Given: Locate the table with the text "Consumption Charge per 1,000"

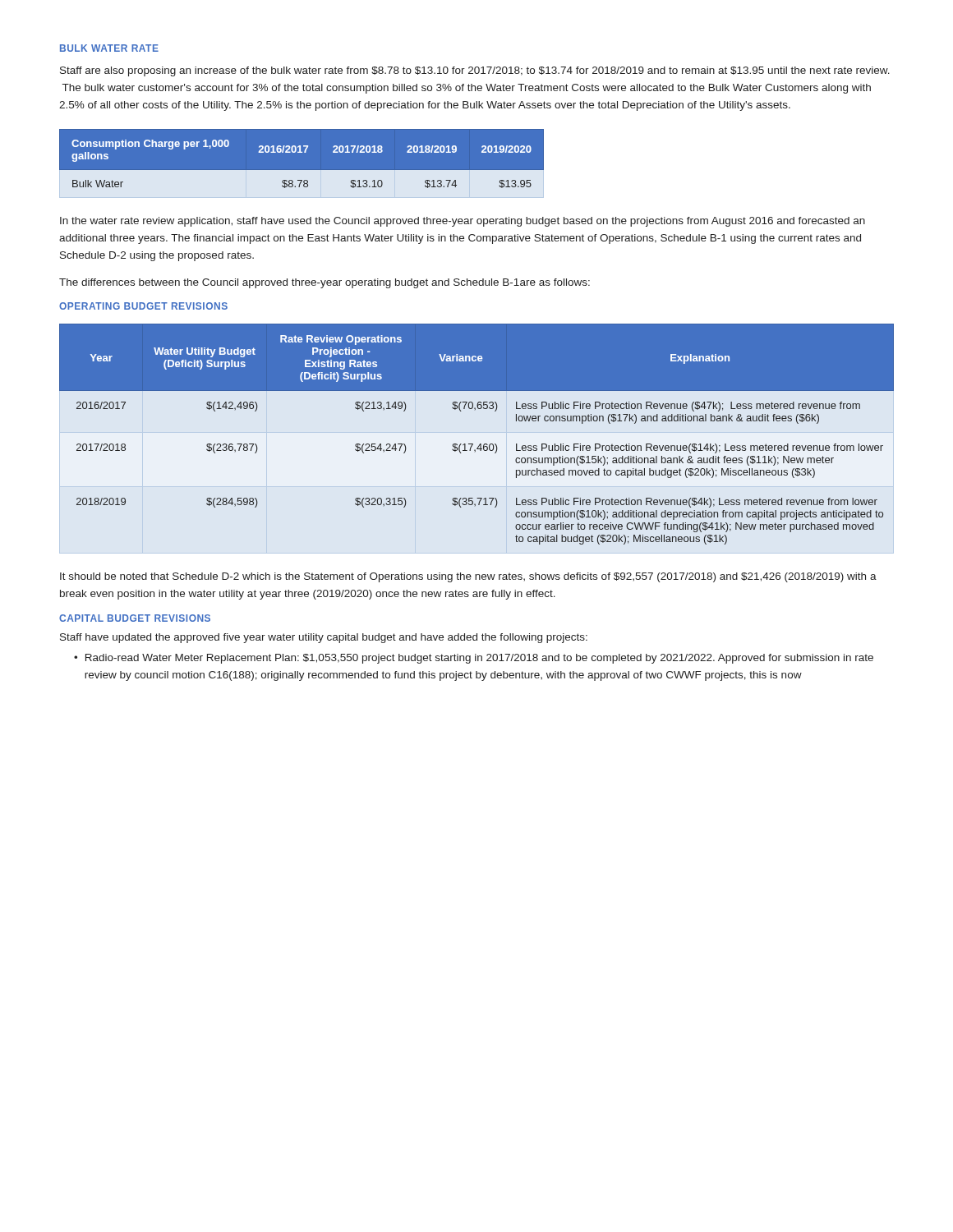Looking at the screenshot, I should tap(476, 163).
